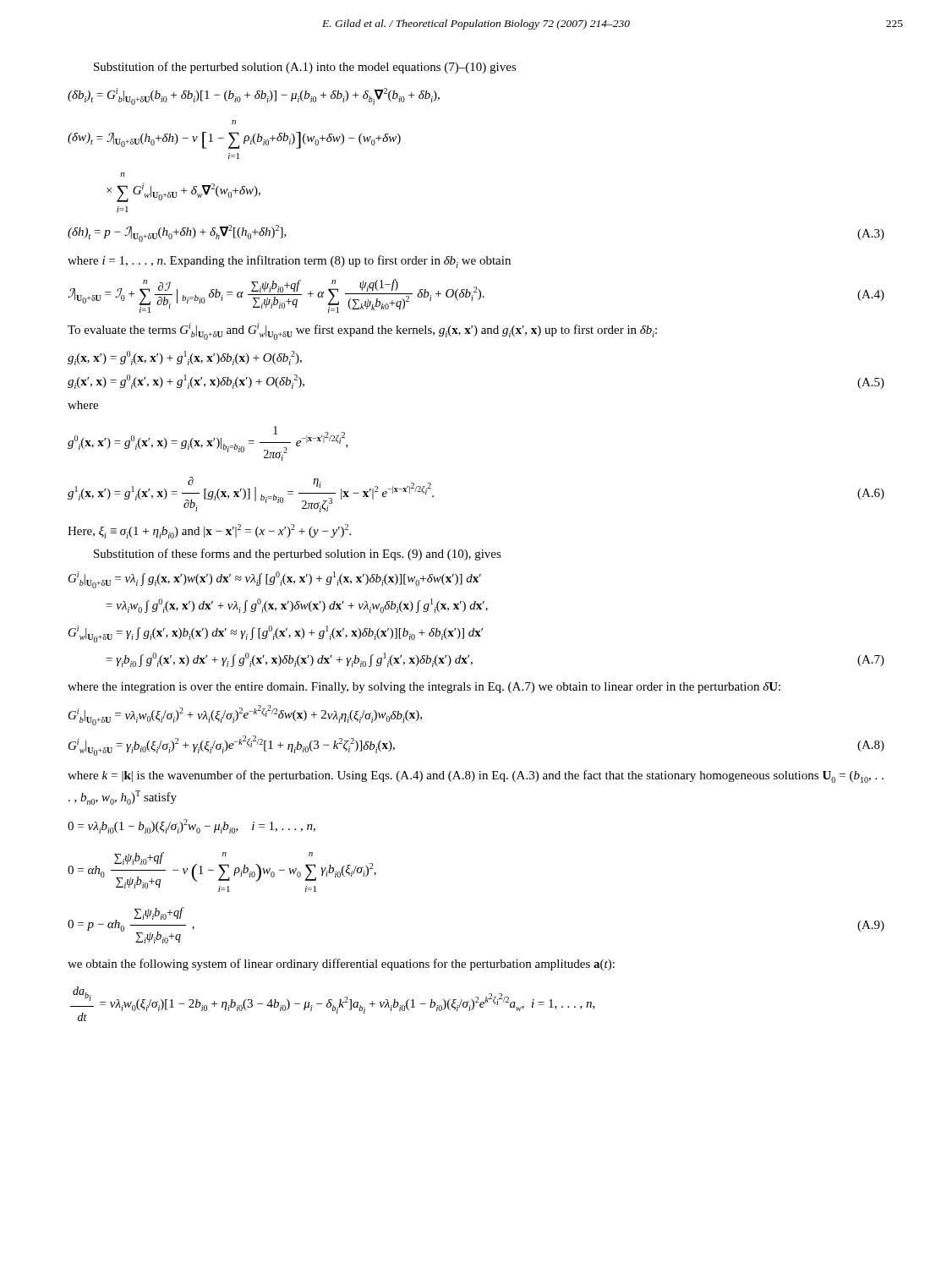Locate the formula that reads "g0i(x, x′) = g0i(x′, x) = gi(x, x′)|bi=bi0"
This screenshot has width=952, height=1268.
click(x=208, y=443)
